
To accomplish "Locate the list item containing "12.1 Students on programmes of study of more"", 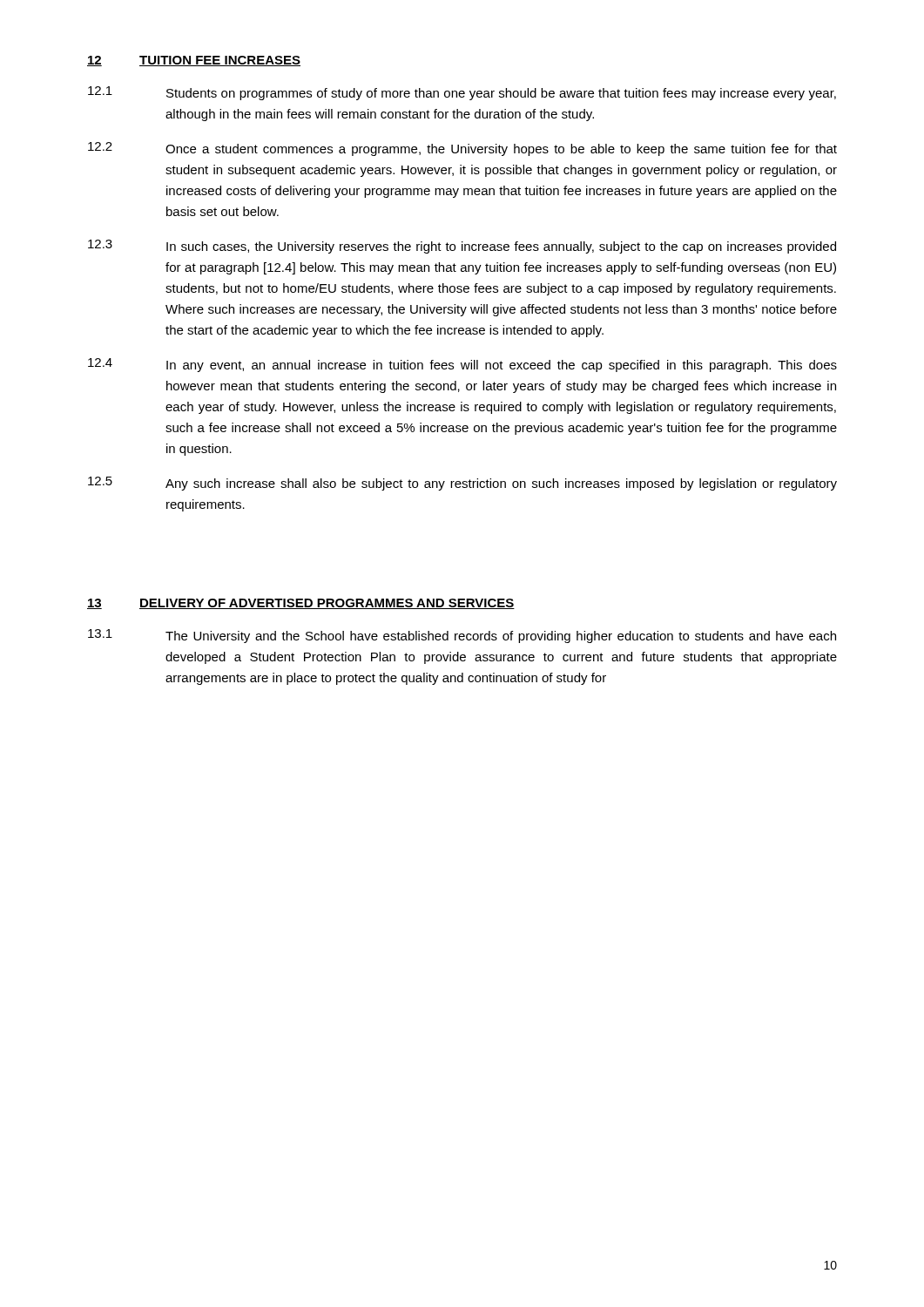I will pos(462,104).
